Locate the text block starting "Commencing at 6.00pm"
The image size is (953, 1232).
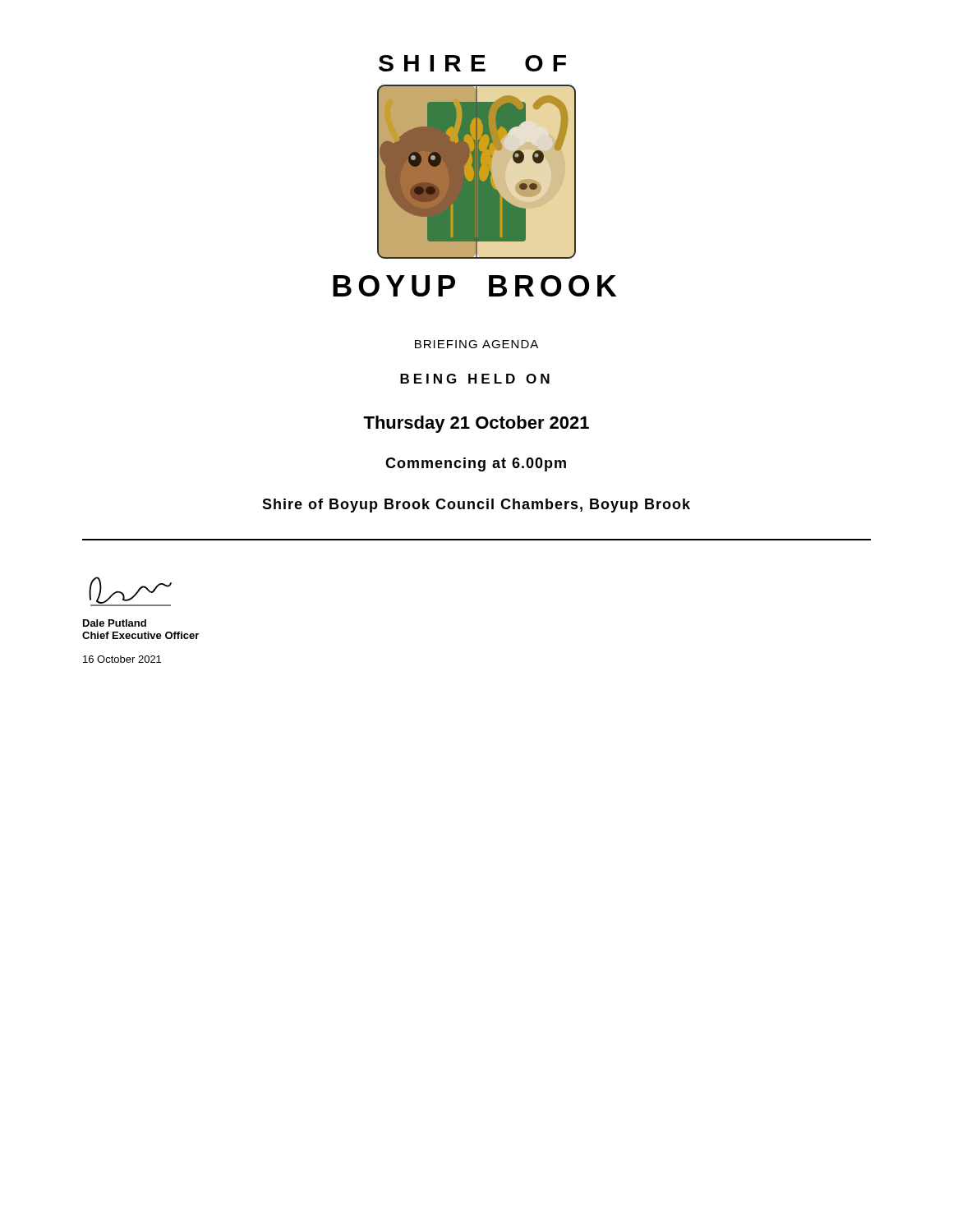[x=476, y=463]
